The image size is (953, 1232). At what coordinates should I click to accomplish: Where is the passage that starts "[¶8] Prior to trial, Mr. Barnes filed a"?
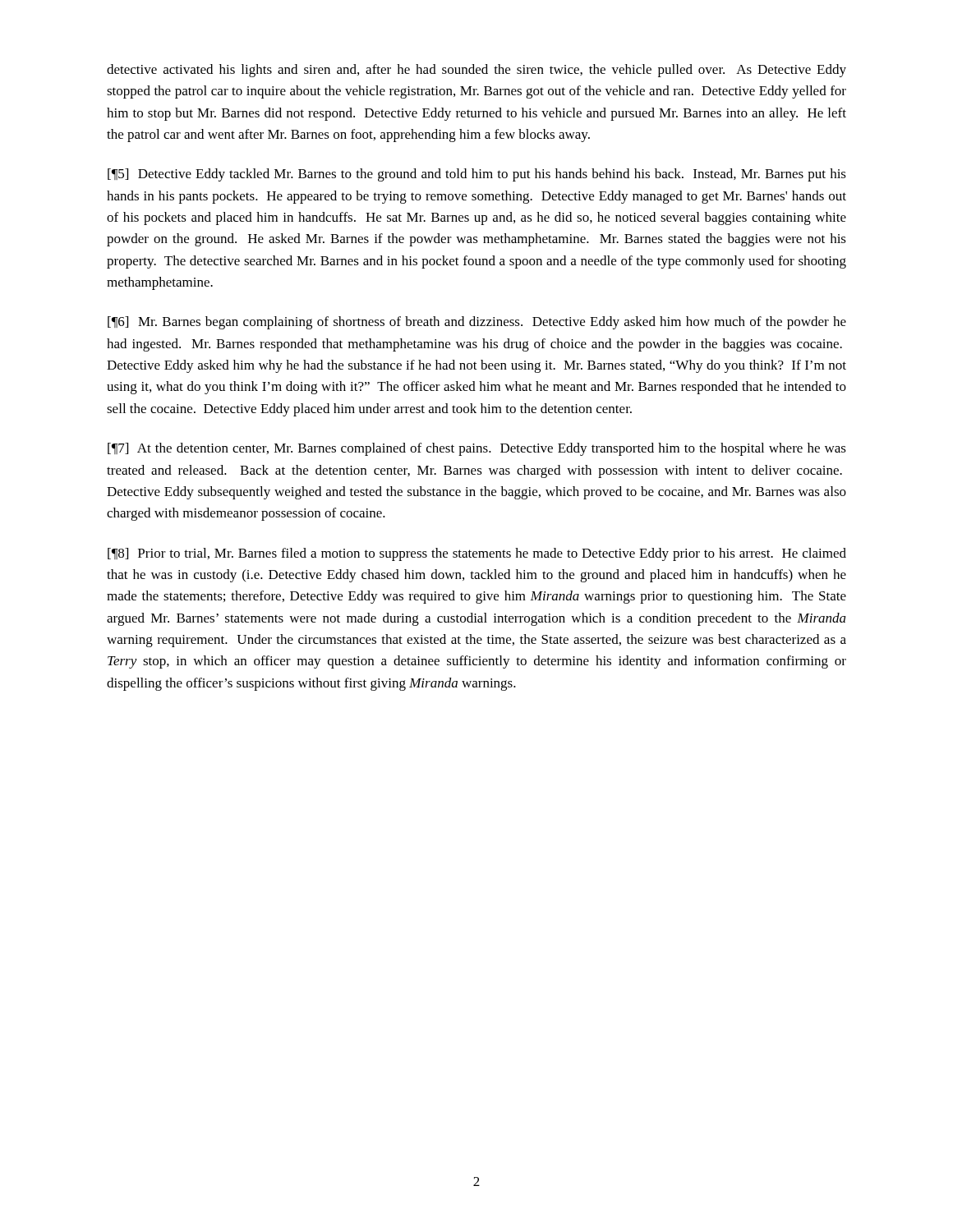coord(476,618)
